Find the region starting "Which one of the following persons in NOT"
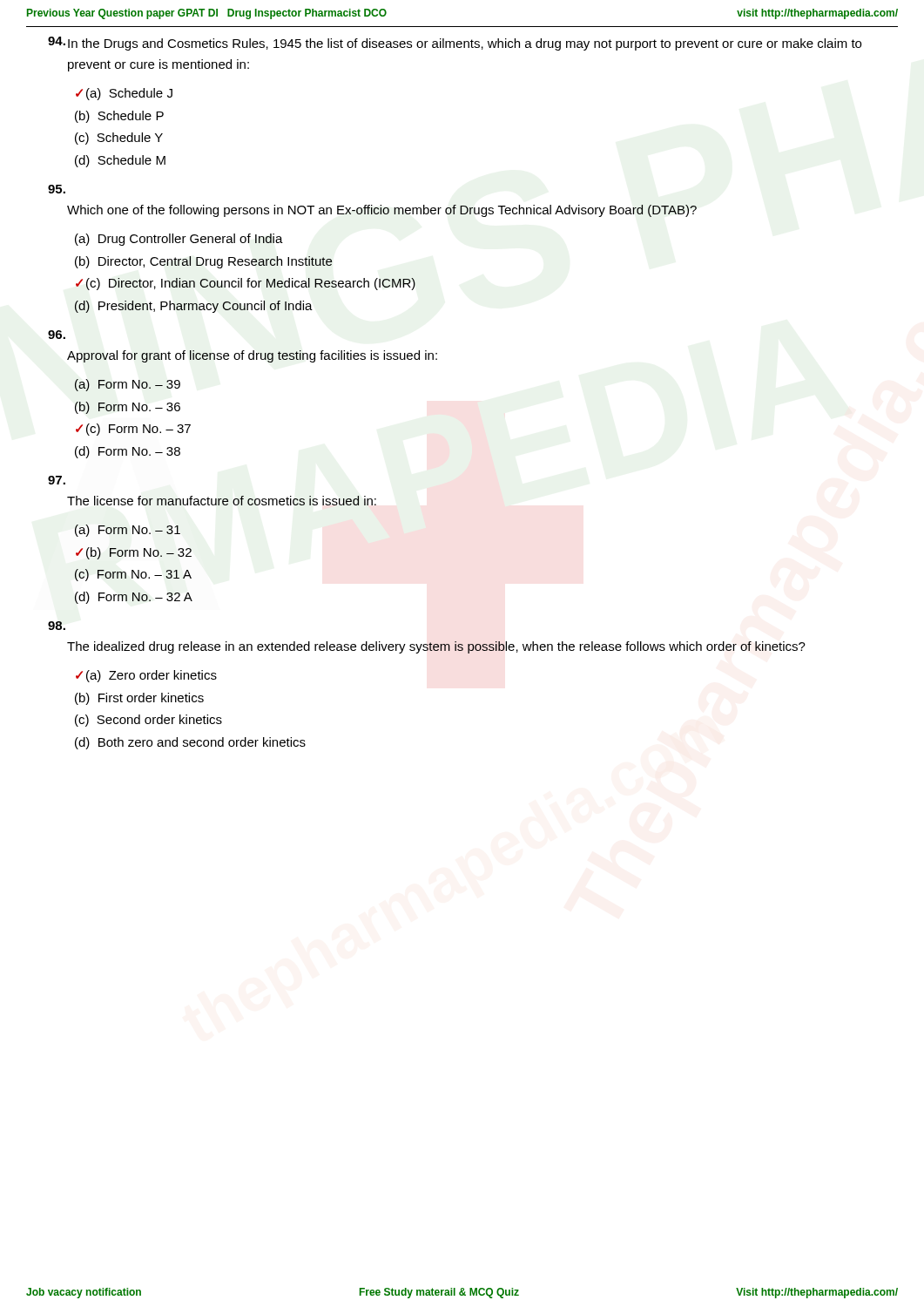 click(382, 210)
